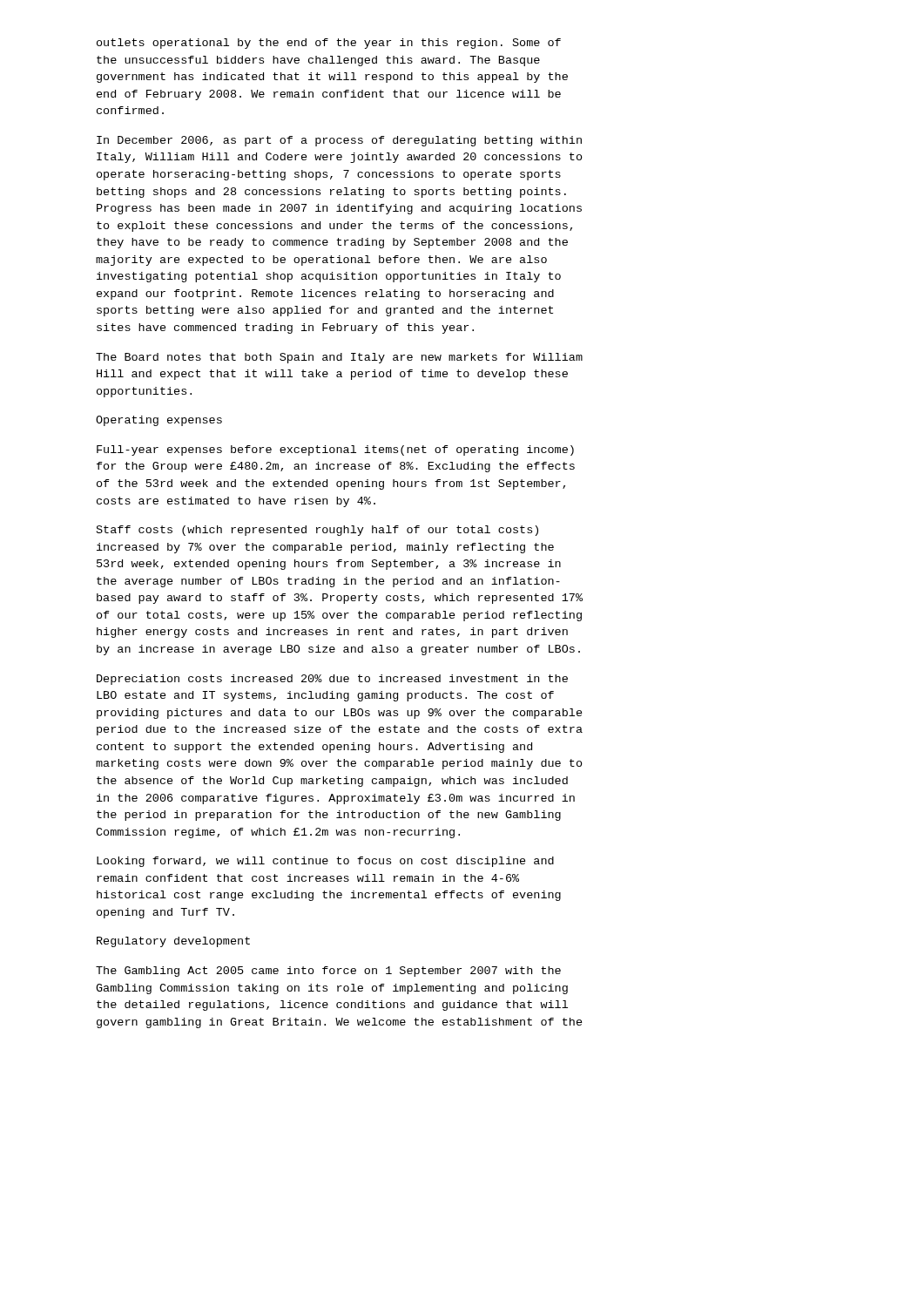The image size is (924, 1307).
Task: Find the text block with the text "In December 2006, as part"
Action: (x=339, y=234)
